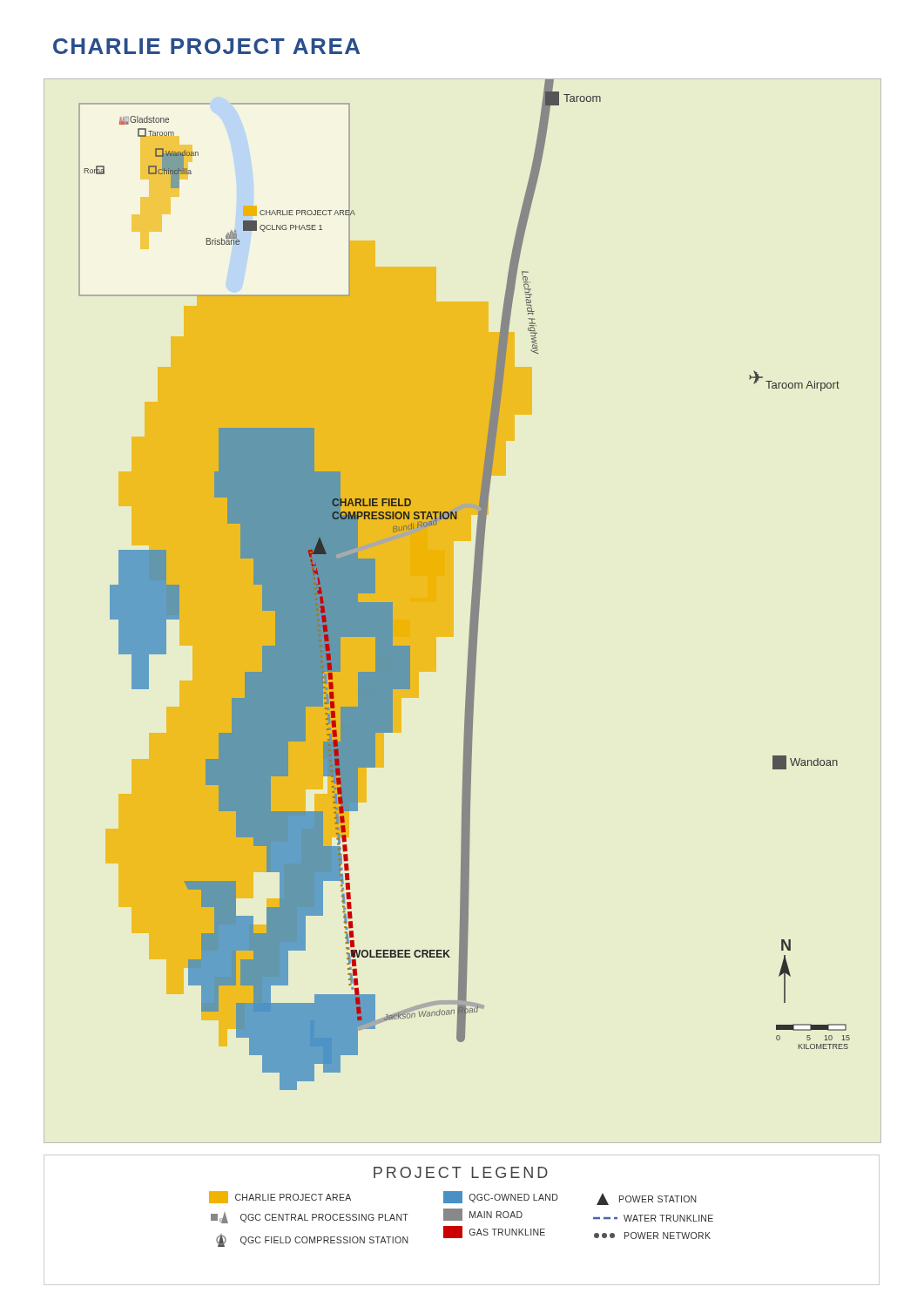924x1307 pixels.
Task: Locate the text "POWER NETWORK"
Action: (x=652, y=1236)
